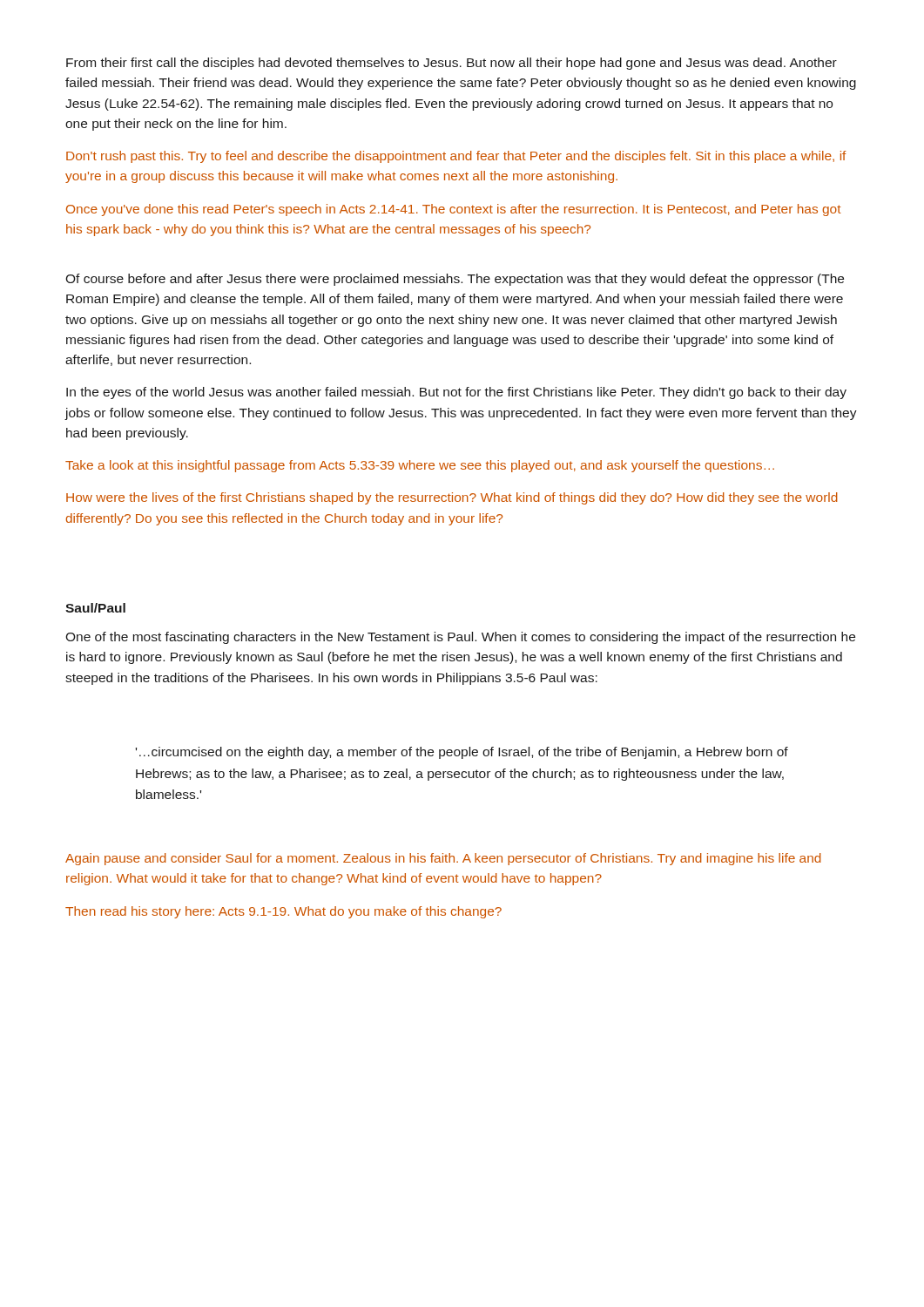Locate the text starting "How were the lives of the first Christians"
924x1307 pixels.
[452, 507]
